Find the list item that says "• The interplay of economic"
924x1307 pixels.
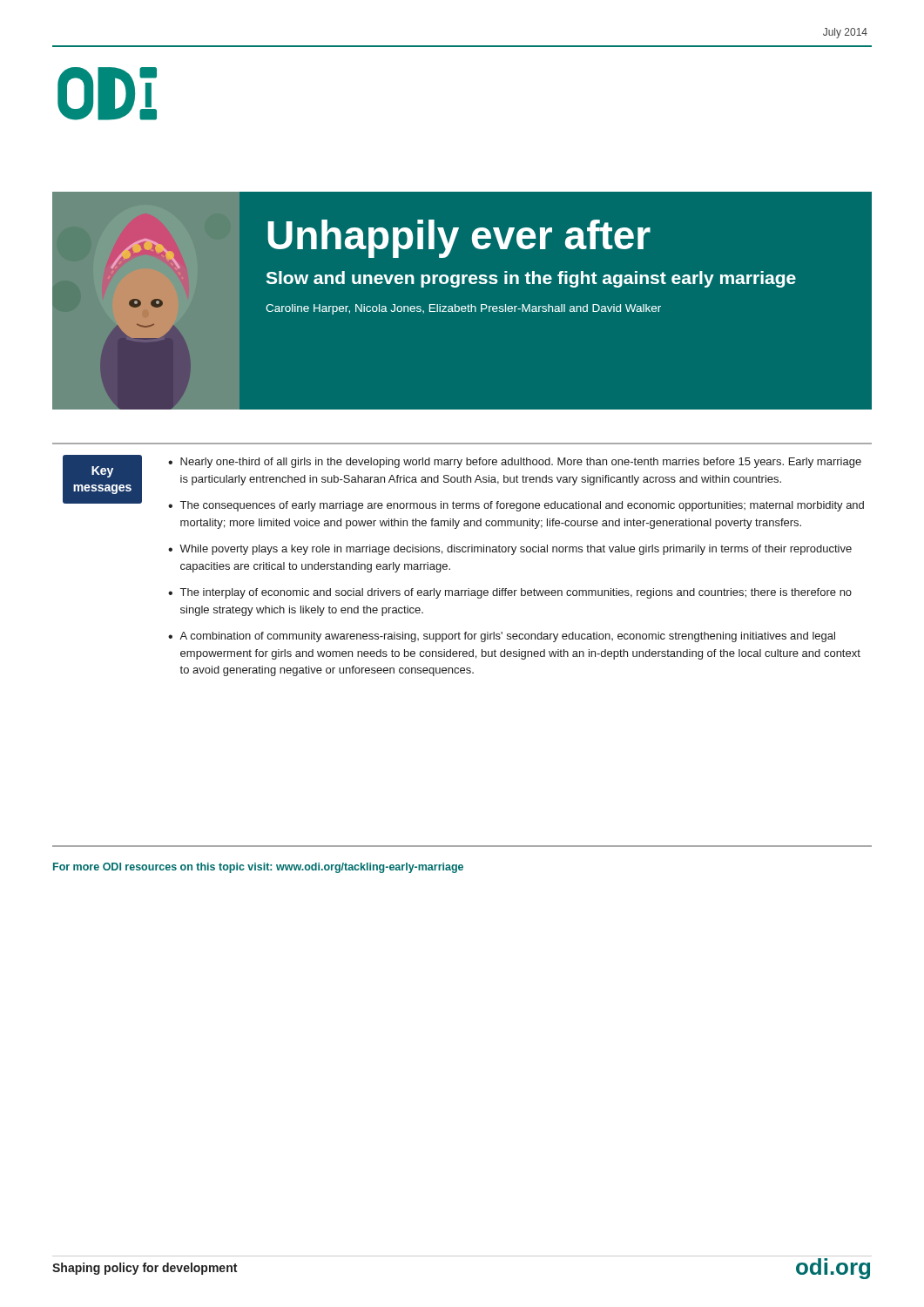[x=520, y=601]
